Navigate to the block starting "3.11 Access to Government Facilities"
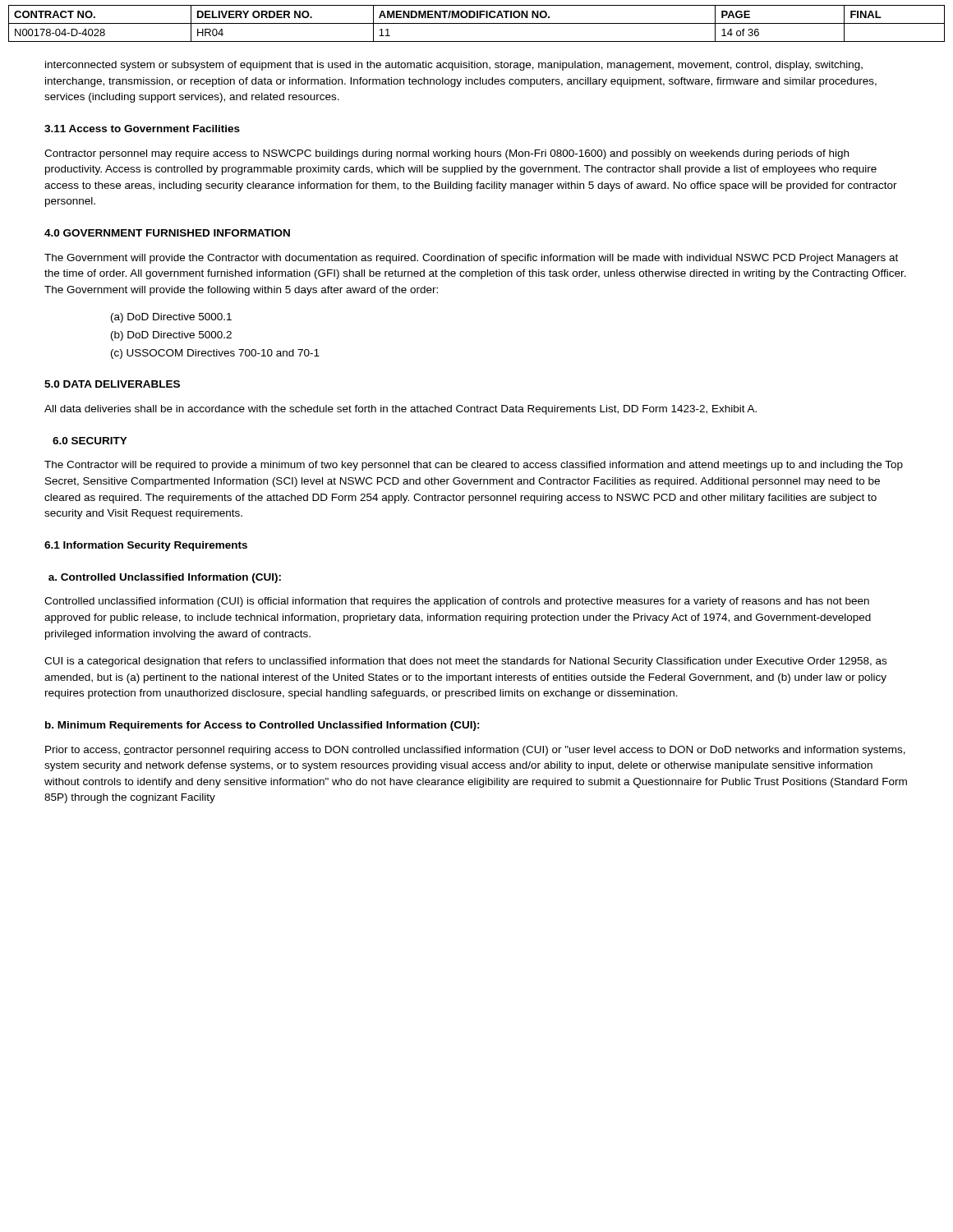Viewport: 953px width, 1232px height. 142,128
